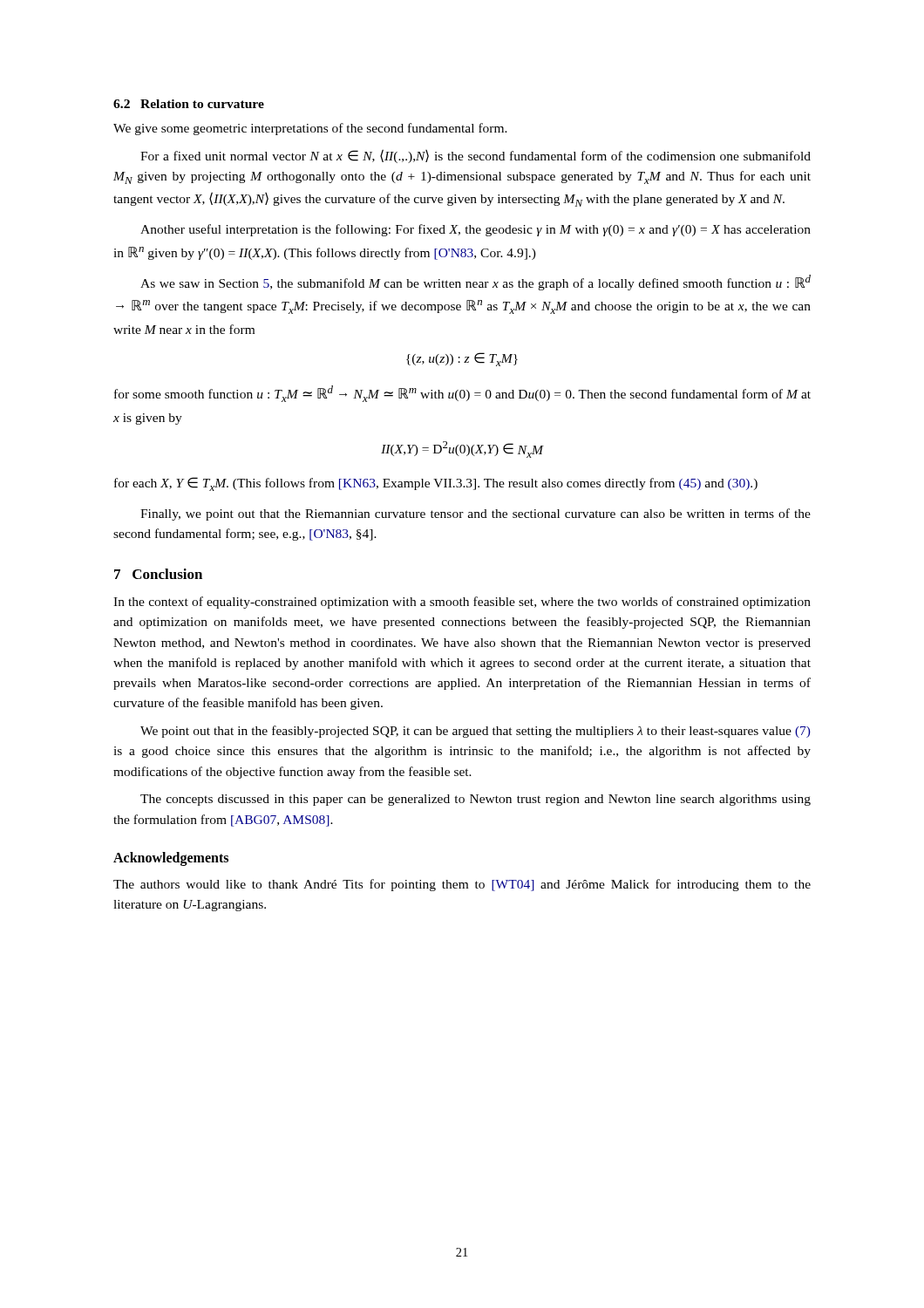Point to the element starting "We give some geometric interpretations of the"

[x=462, y=228]
